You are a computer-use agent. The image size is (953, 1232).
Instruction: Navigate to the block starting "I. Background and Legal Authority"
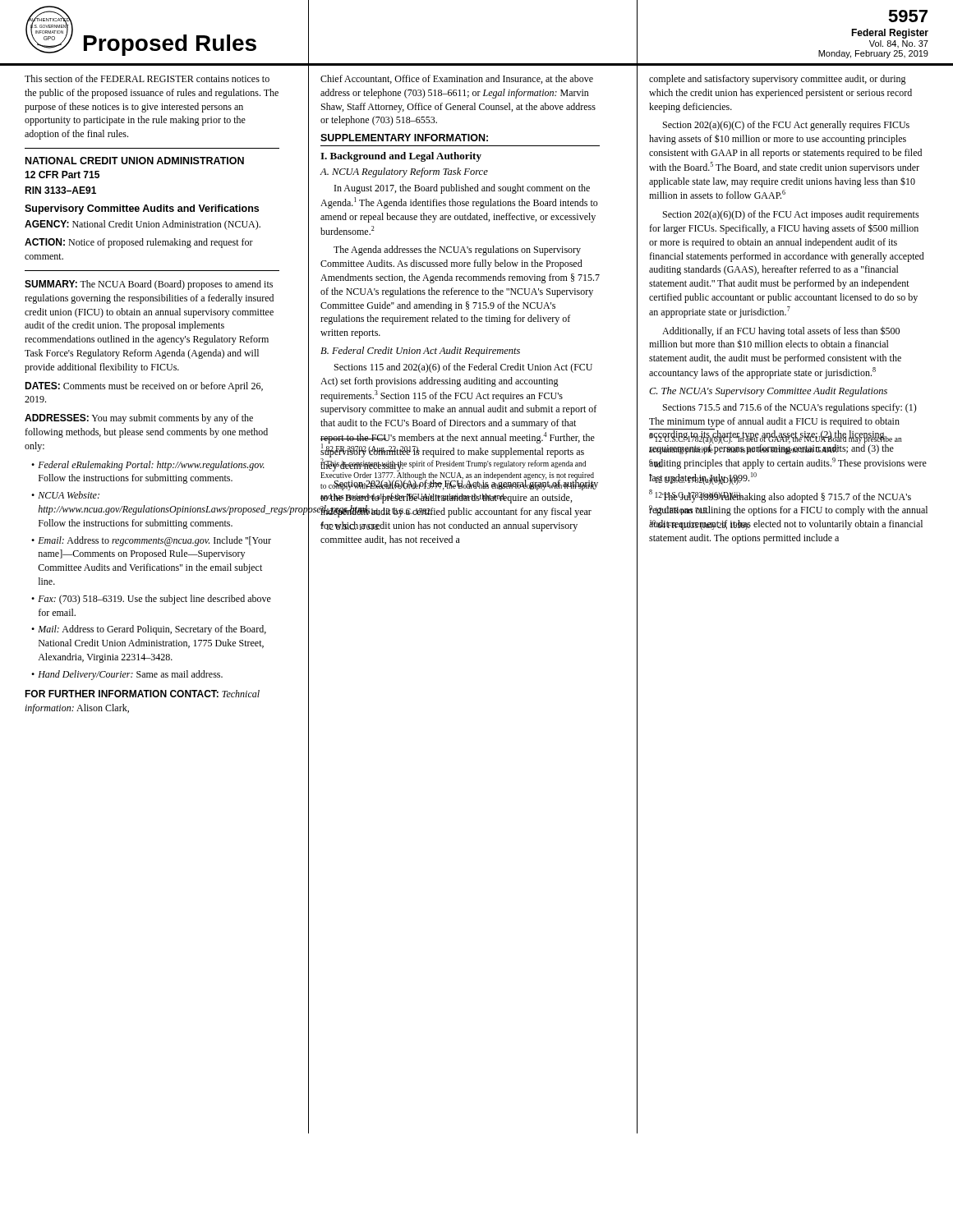[401, 156]
